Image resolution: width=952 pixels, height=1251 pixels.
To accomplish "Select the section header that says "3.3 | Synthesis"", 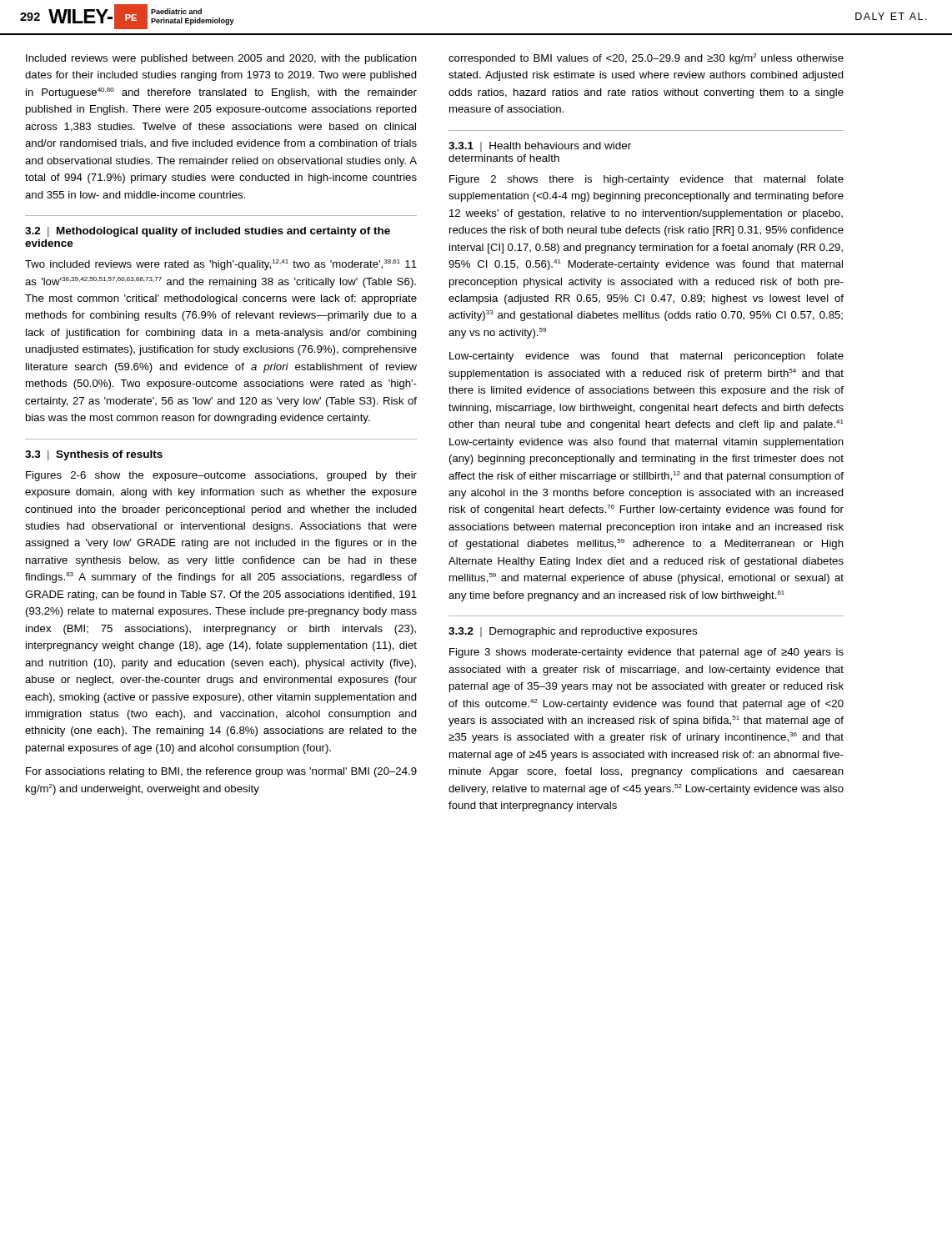I will pyautogui.click(x=94, y=454).
